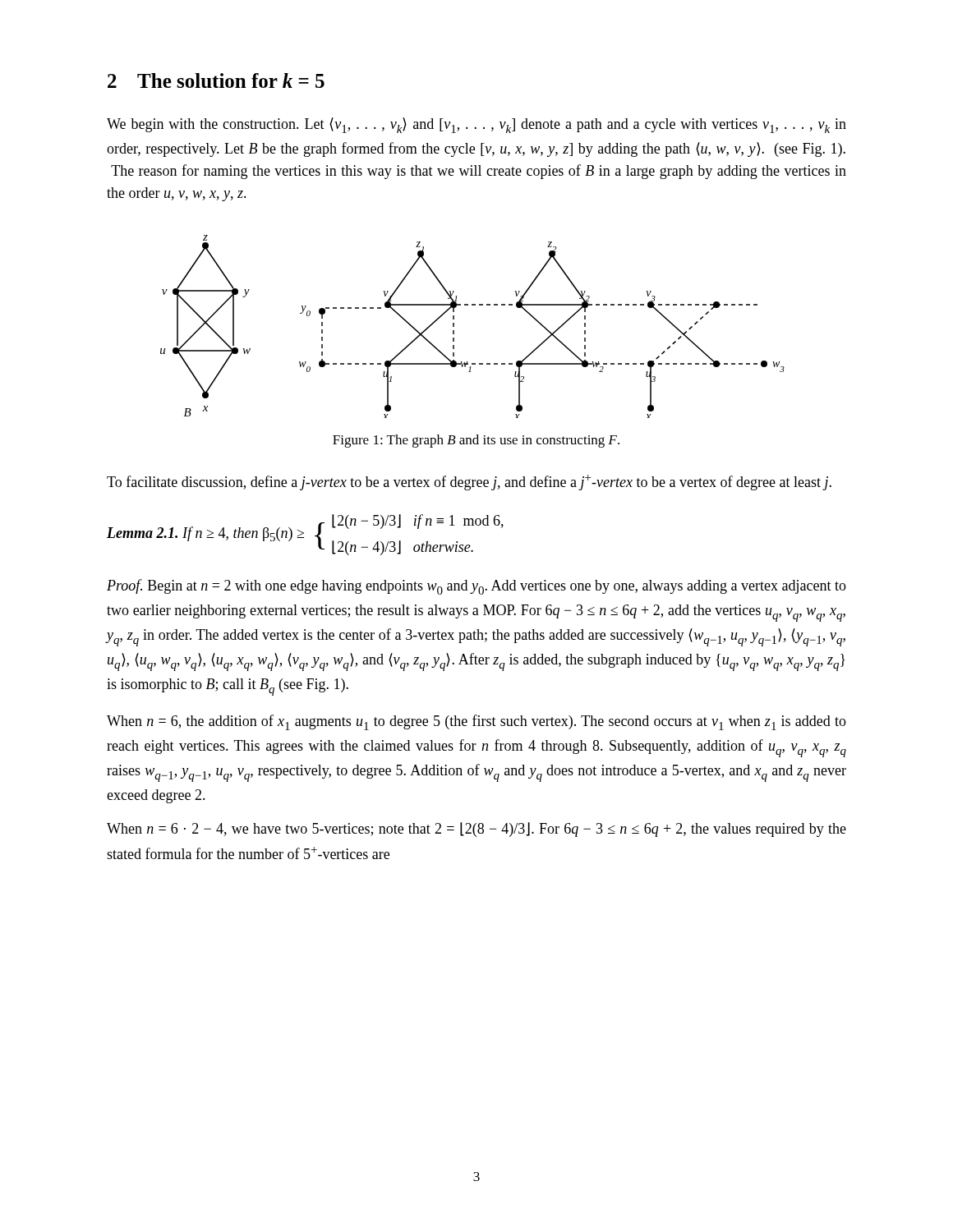The height and width of the screenshot is (1232, 953).
Task: Find the block on this page that starts "Proof. Begin at n = 2 with"
Action: [476, 637]
